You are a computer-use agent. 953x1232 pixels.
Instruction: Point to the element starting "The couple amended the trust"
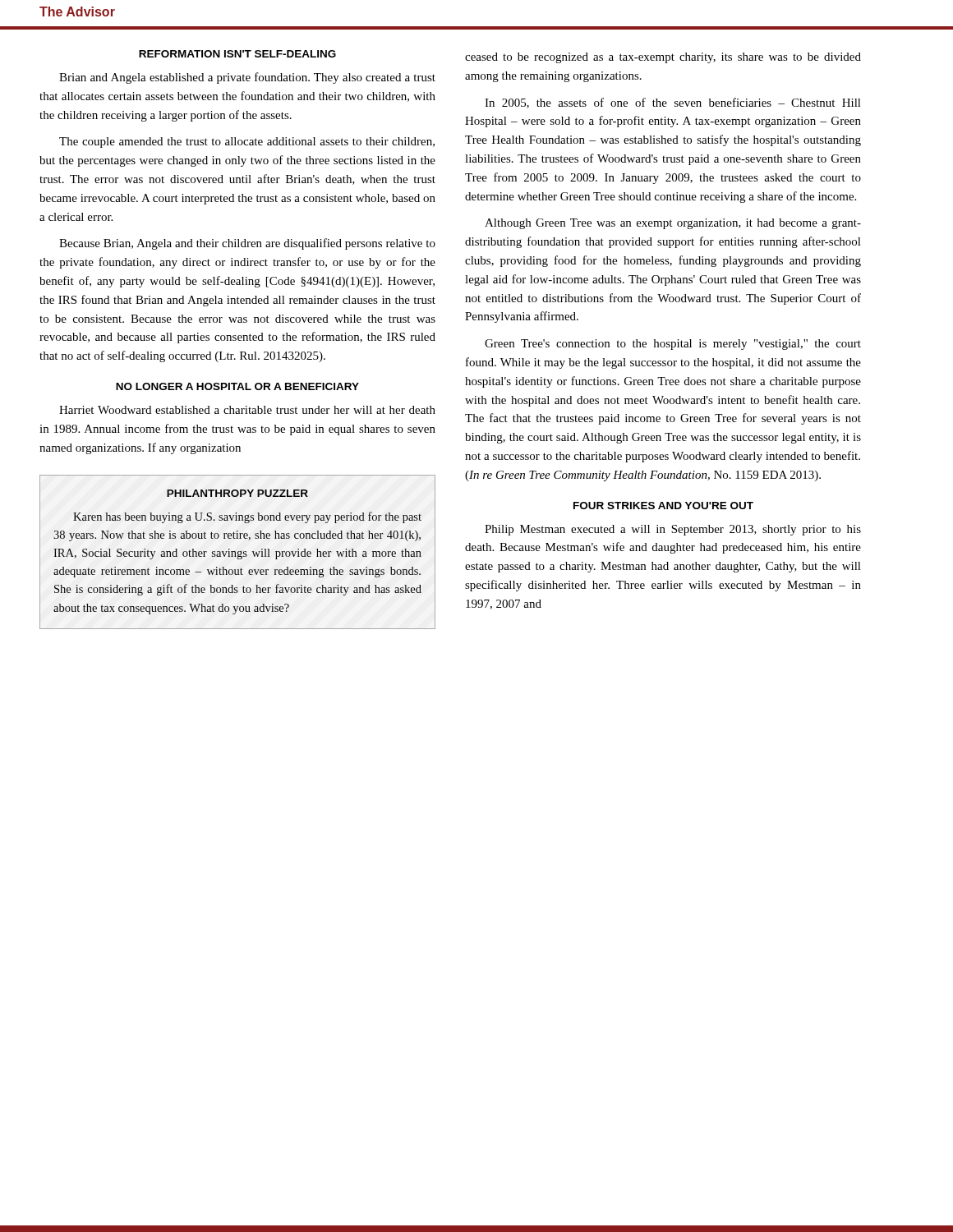(x=237, y=179)
